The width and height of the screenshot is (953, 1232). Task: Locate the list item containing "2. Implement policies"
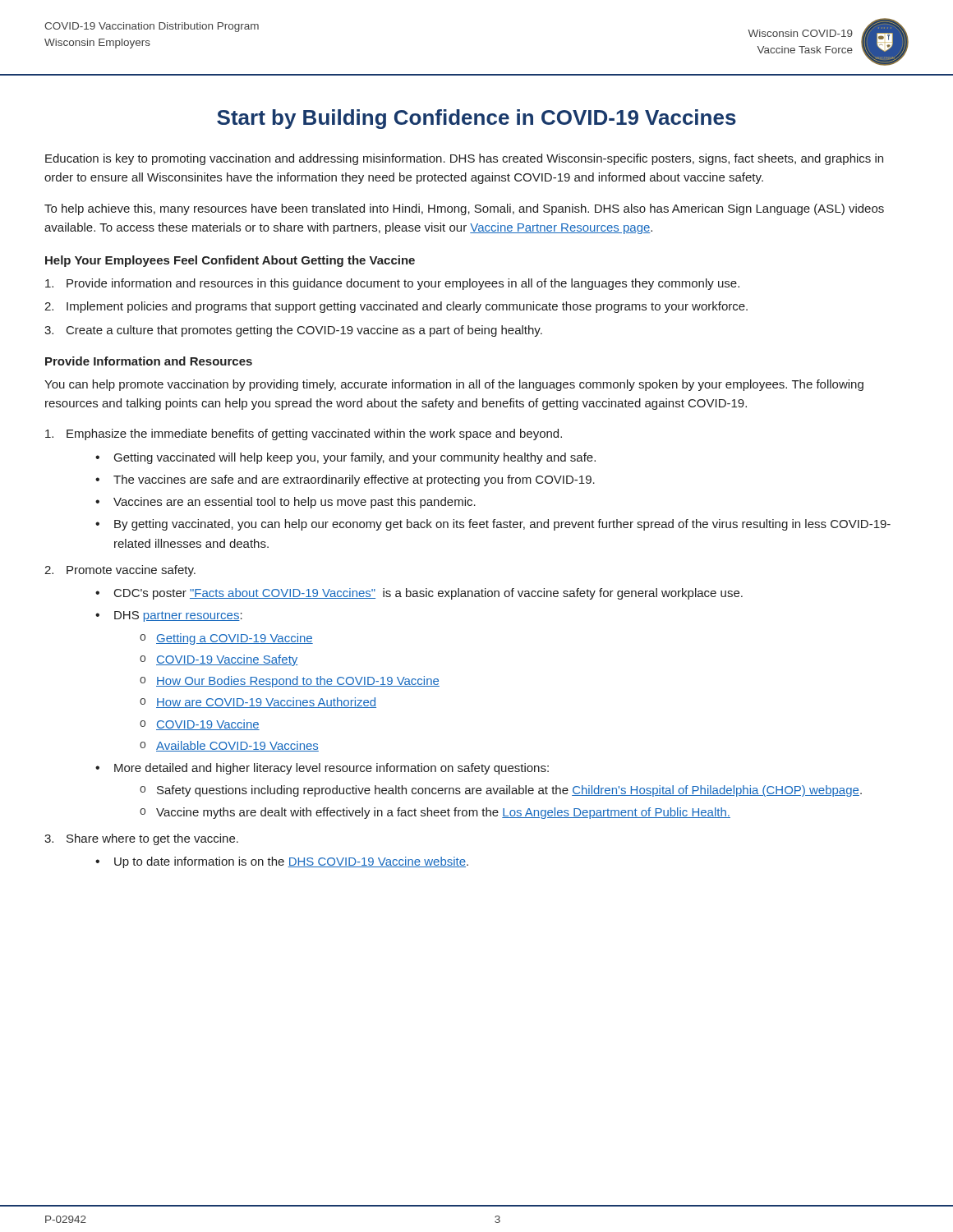476,306
